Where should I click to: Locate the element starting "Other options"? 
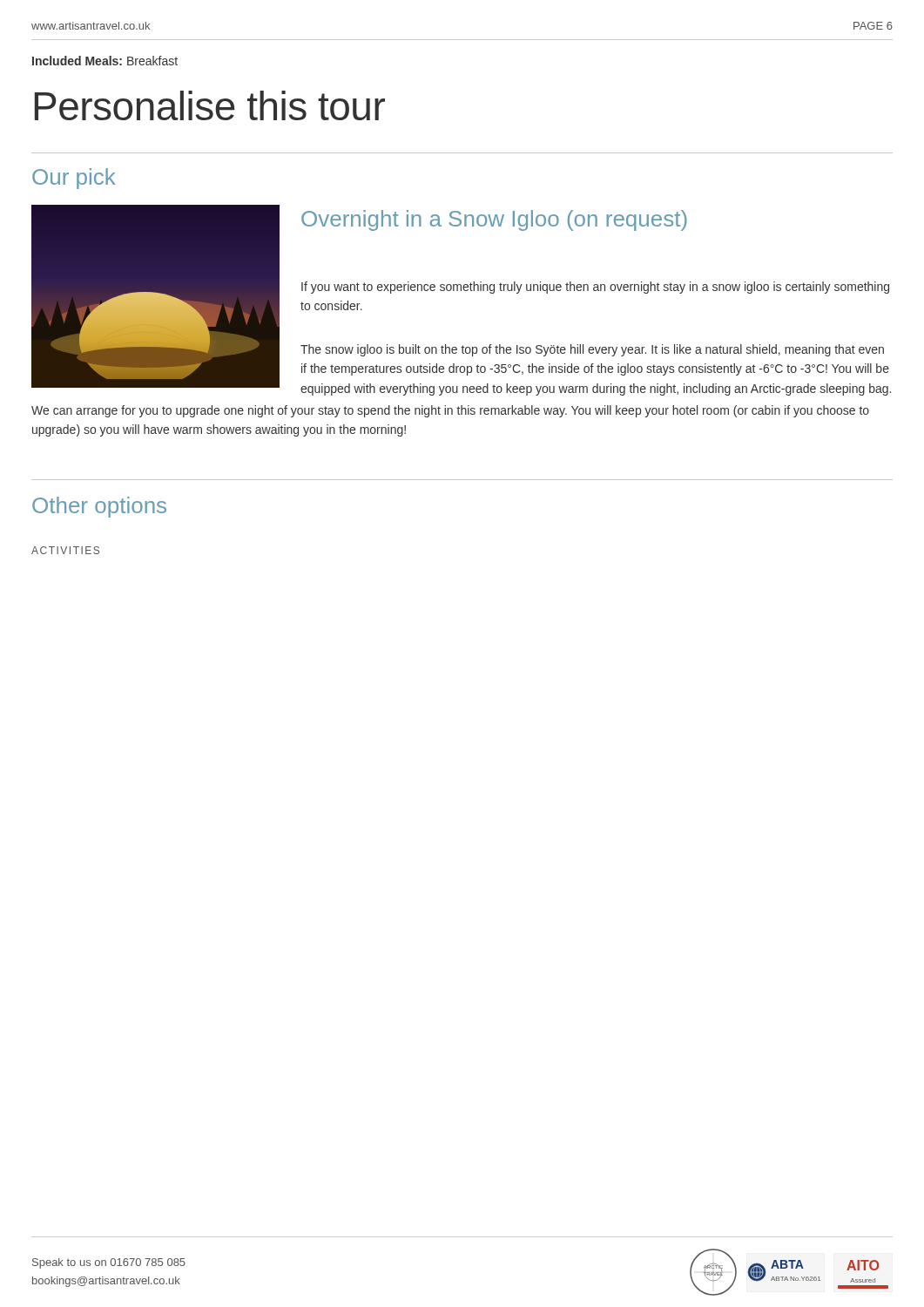pos(99,505)
